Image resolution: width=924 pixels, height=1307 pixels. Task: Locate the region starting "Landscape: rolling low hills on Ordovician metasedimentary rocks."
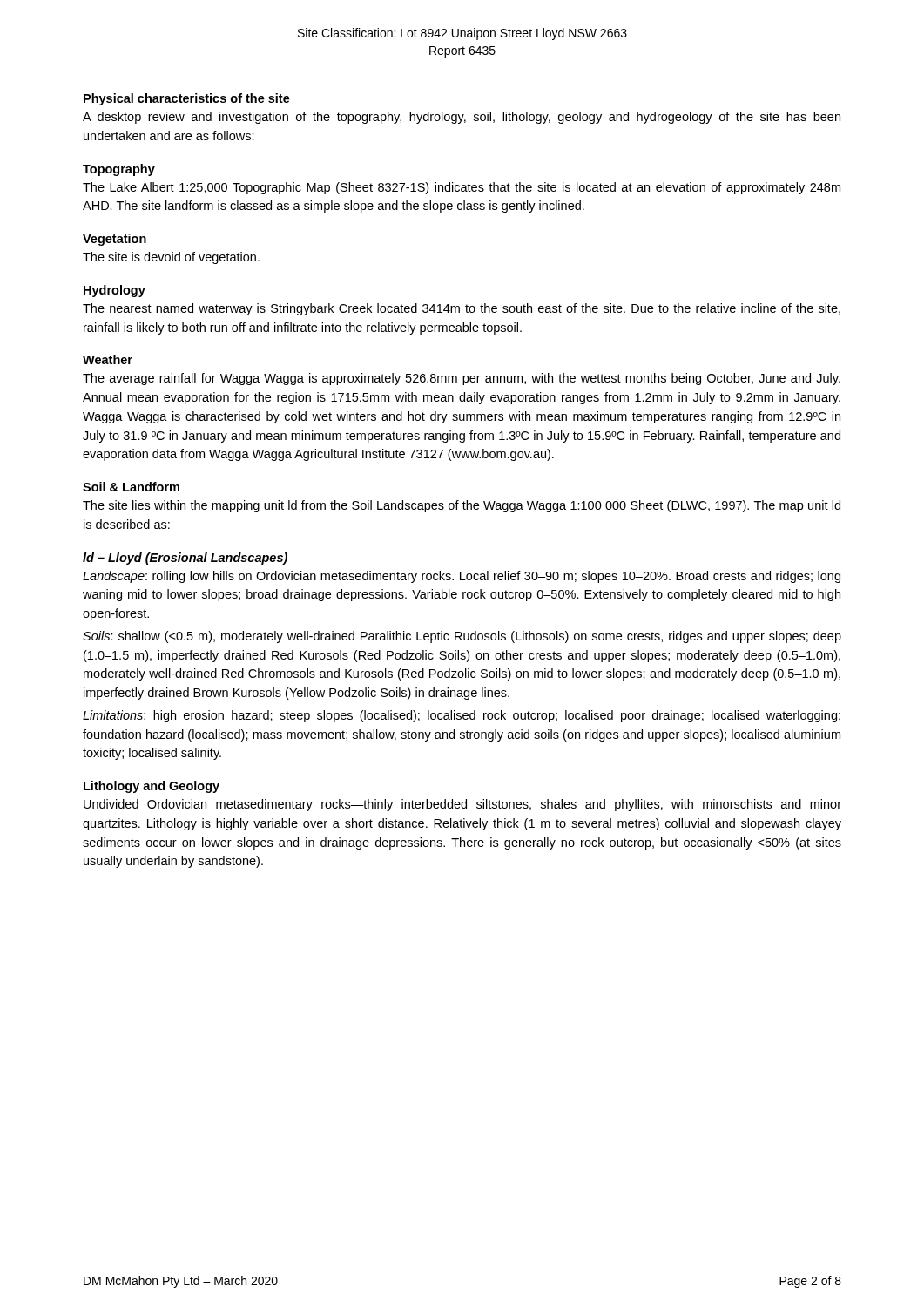pos(462,665)
